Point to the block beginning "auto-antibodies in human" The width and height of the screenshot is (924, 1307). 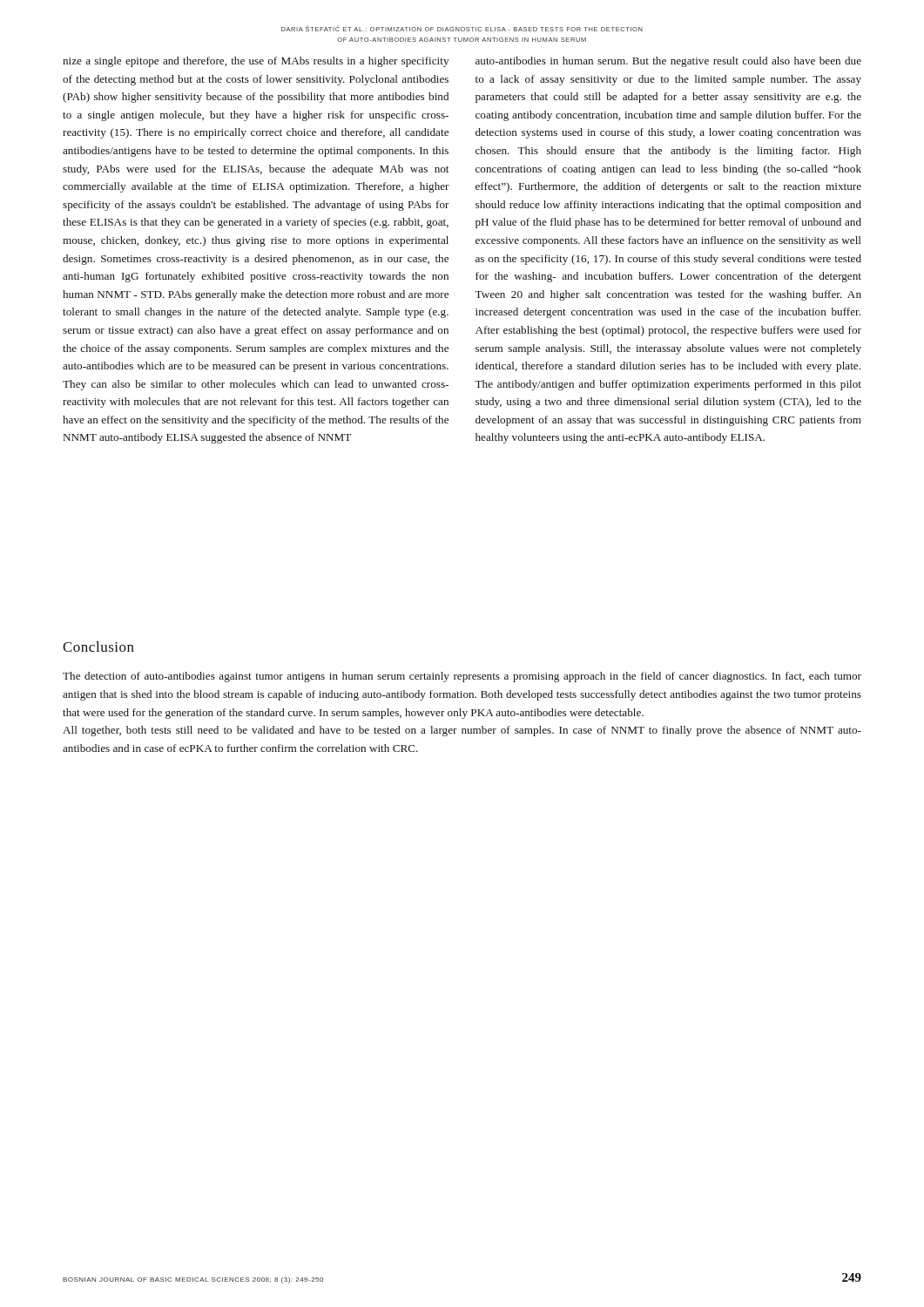(668, 249)
